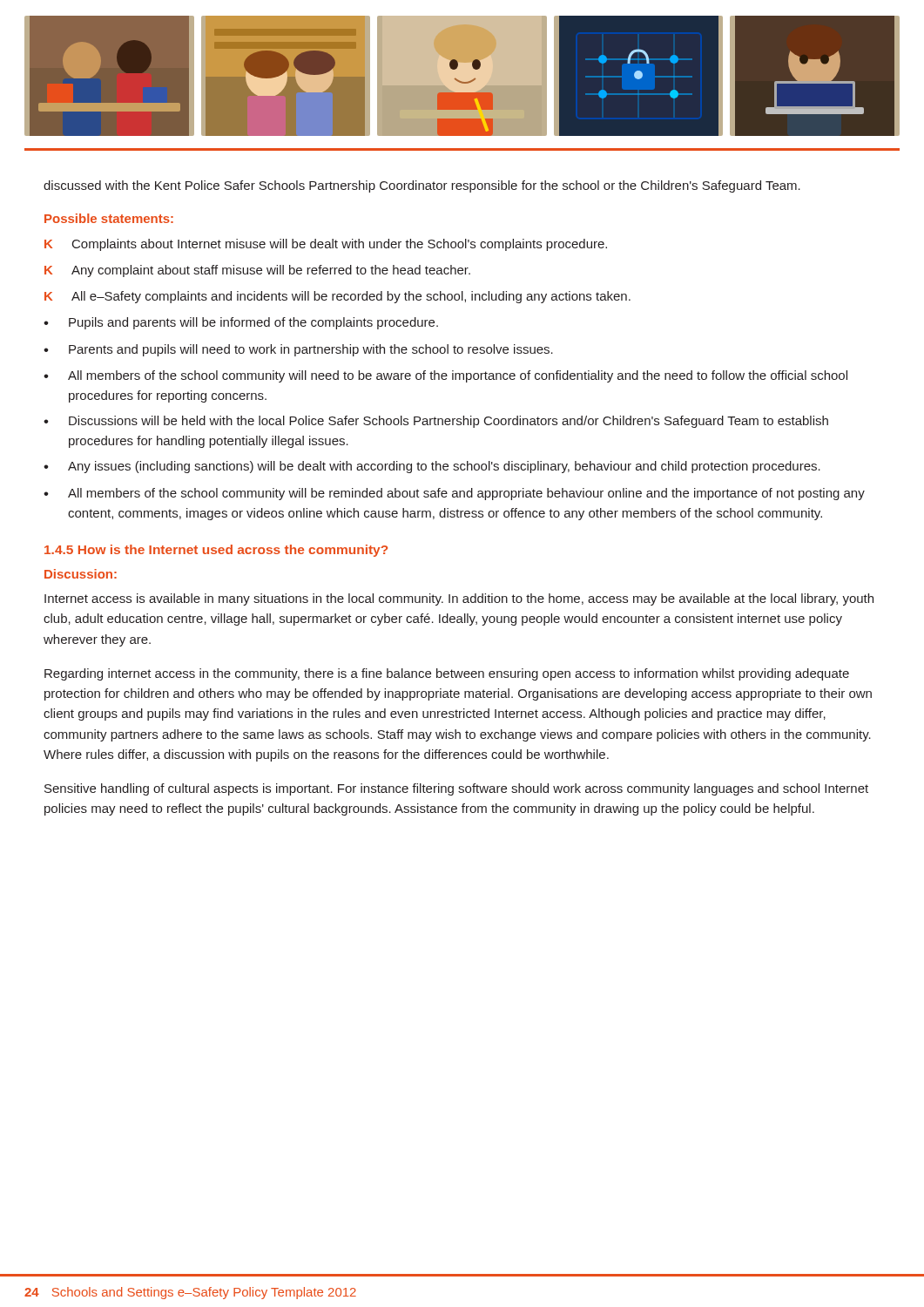
Task: Navigate to the text starting "Regarding internet access in the community, there"
Action: point(458,714)
